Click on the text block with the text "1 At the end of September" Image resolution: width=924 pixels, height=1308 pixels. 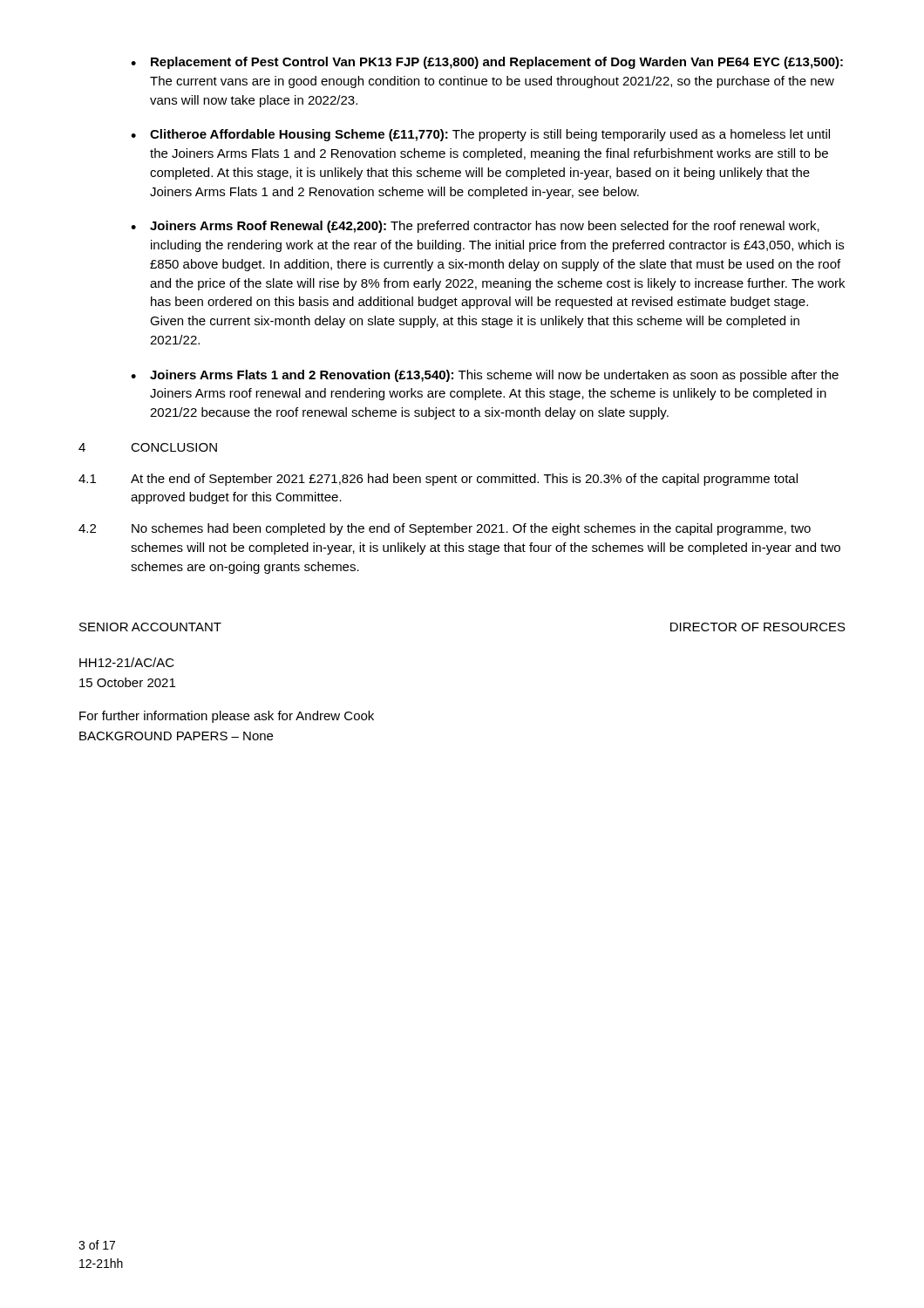click(462, 488)
